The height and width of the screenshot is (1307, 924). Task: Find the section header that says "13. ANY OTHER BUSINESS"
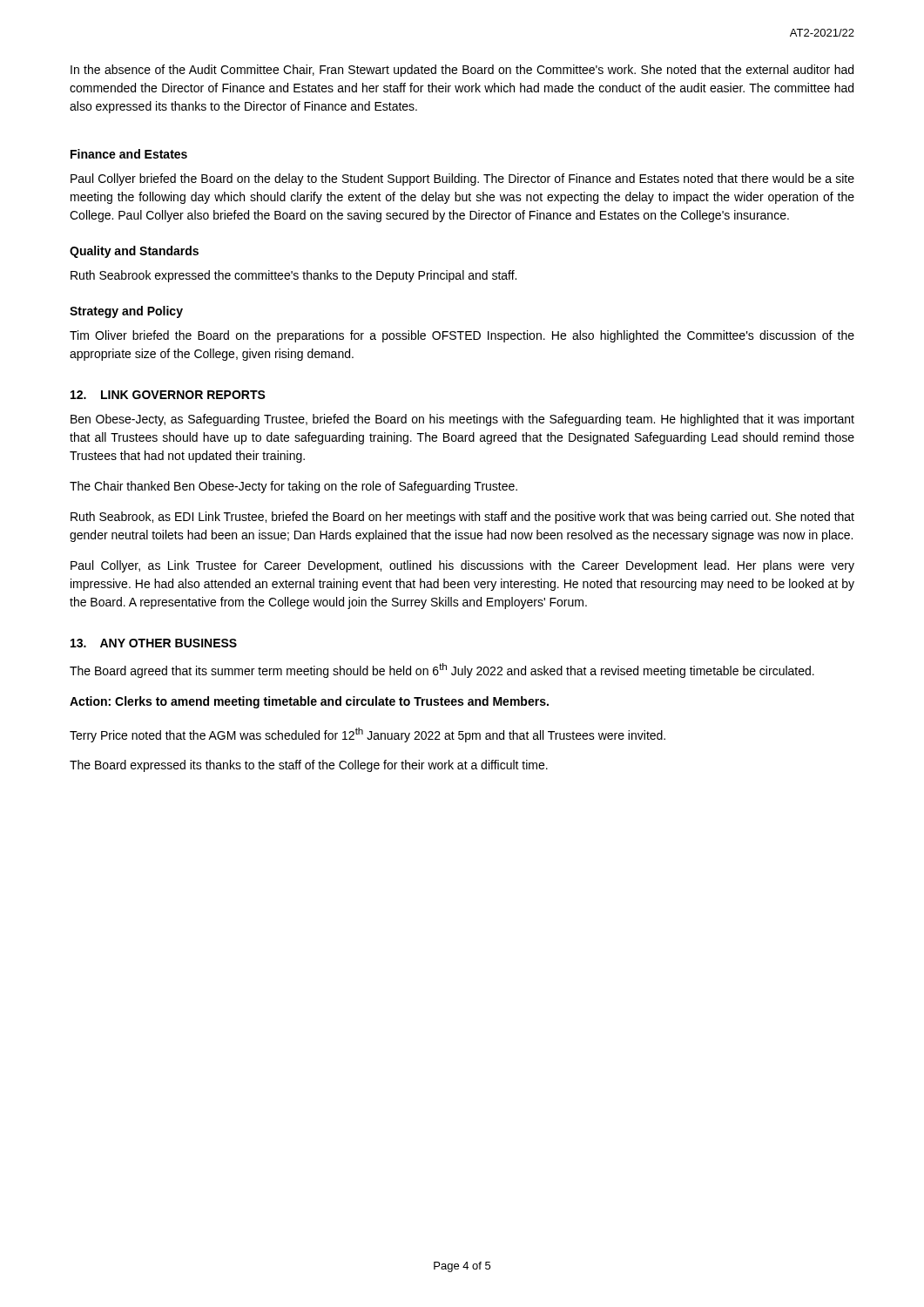[153, 643]
